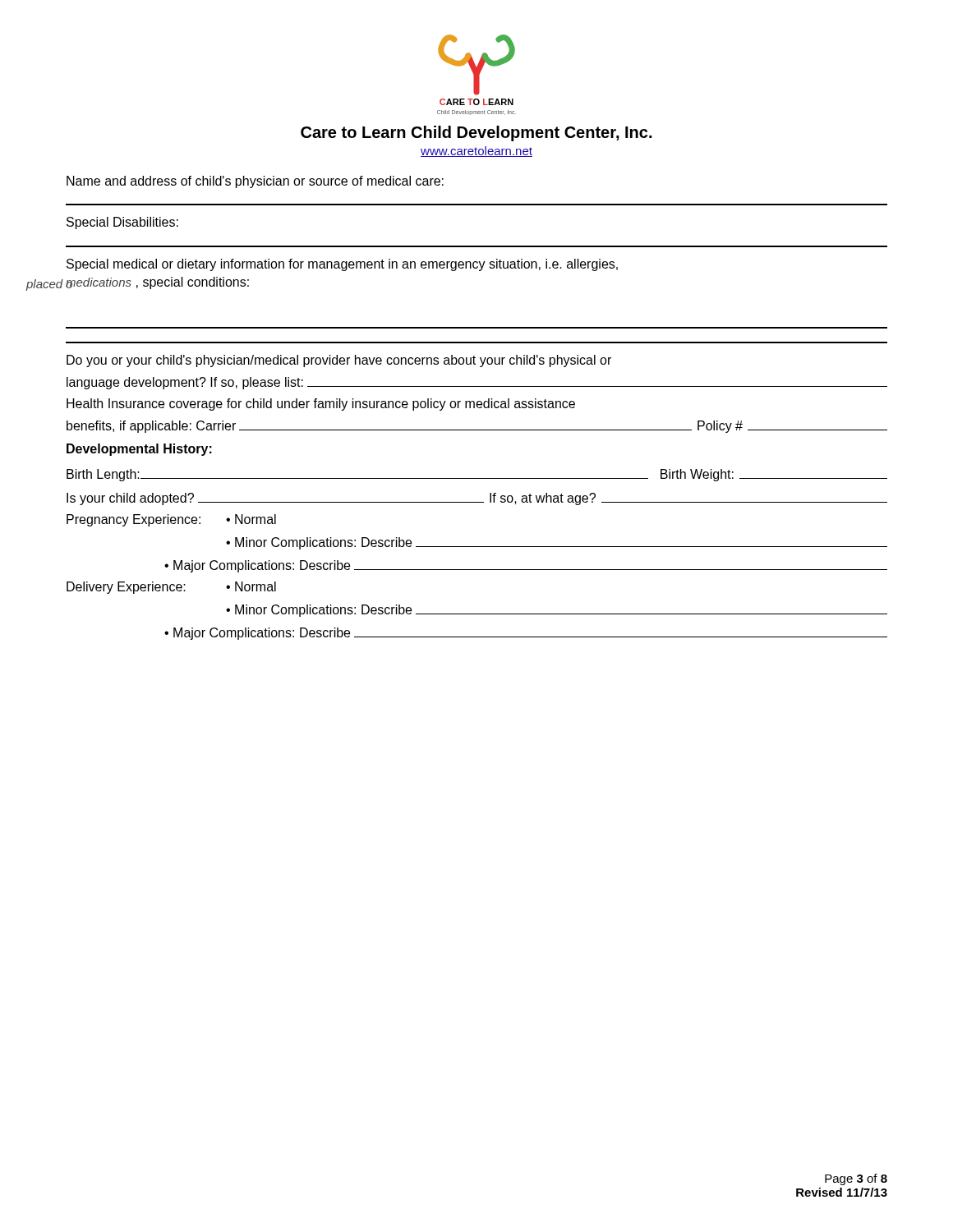Viewport: 953px width, 1232px height.
Task: Find the text that reads "Special Disabilities:"
Action: tap(122, 222)
